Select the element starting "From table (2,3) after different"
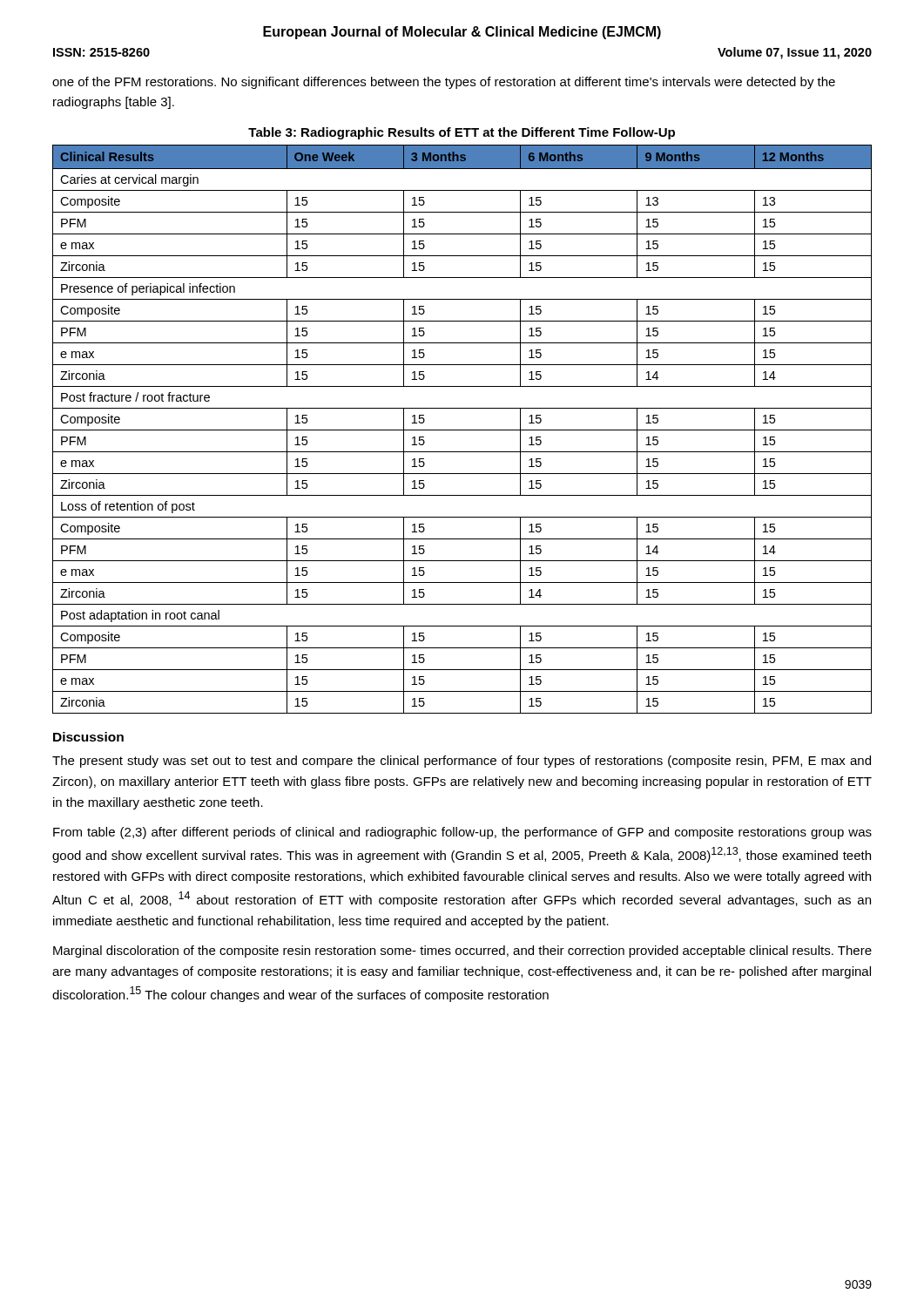Screen dimensions: 1307x924 pyautogui.click(x=462, y=876)
